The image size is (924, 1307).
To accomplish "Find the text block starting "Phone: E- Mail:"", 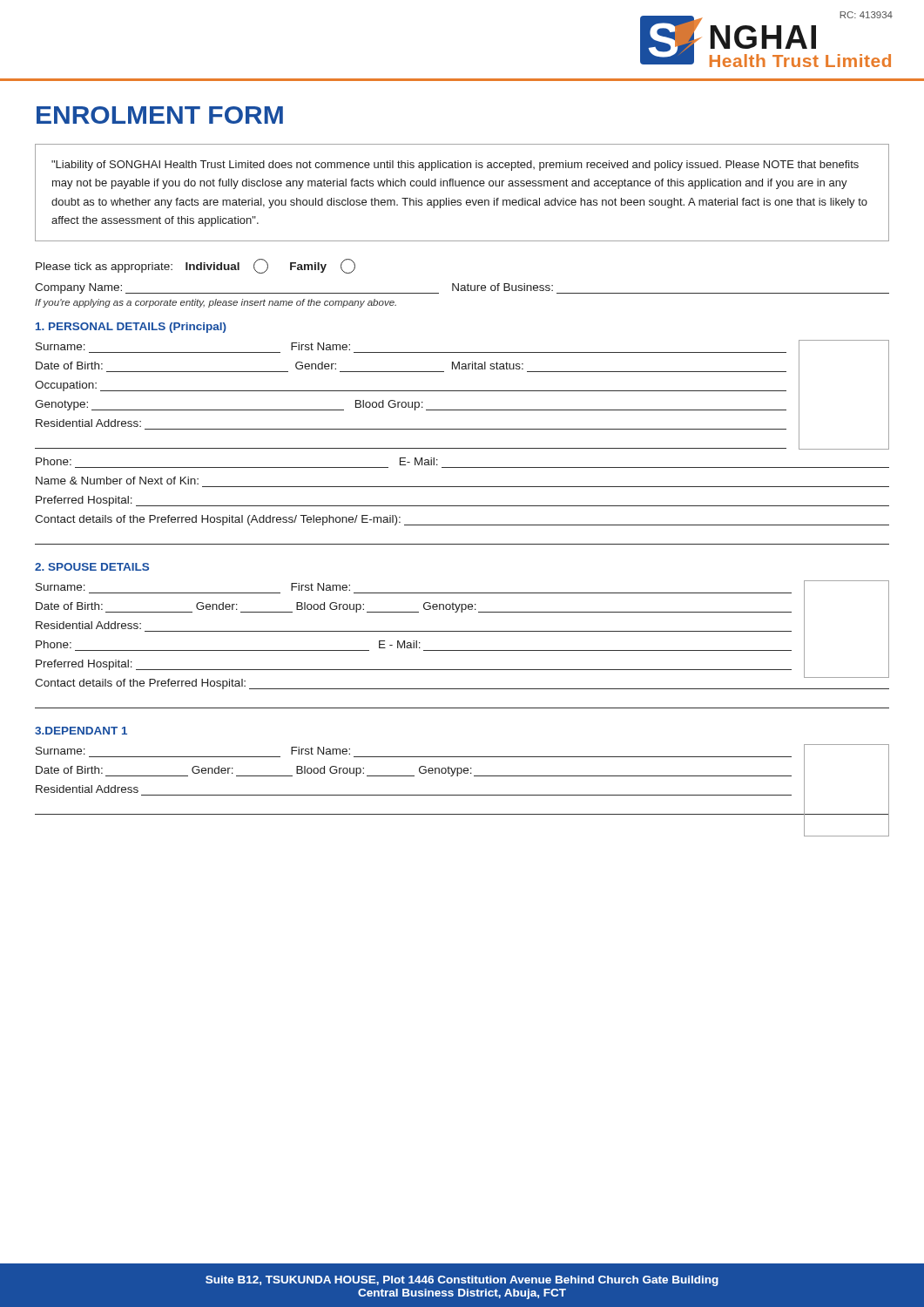I will click(x=462, y=461).
